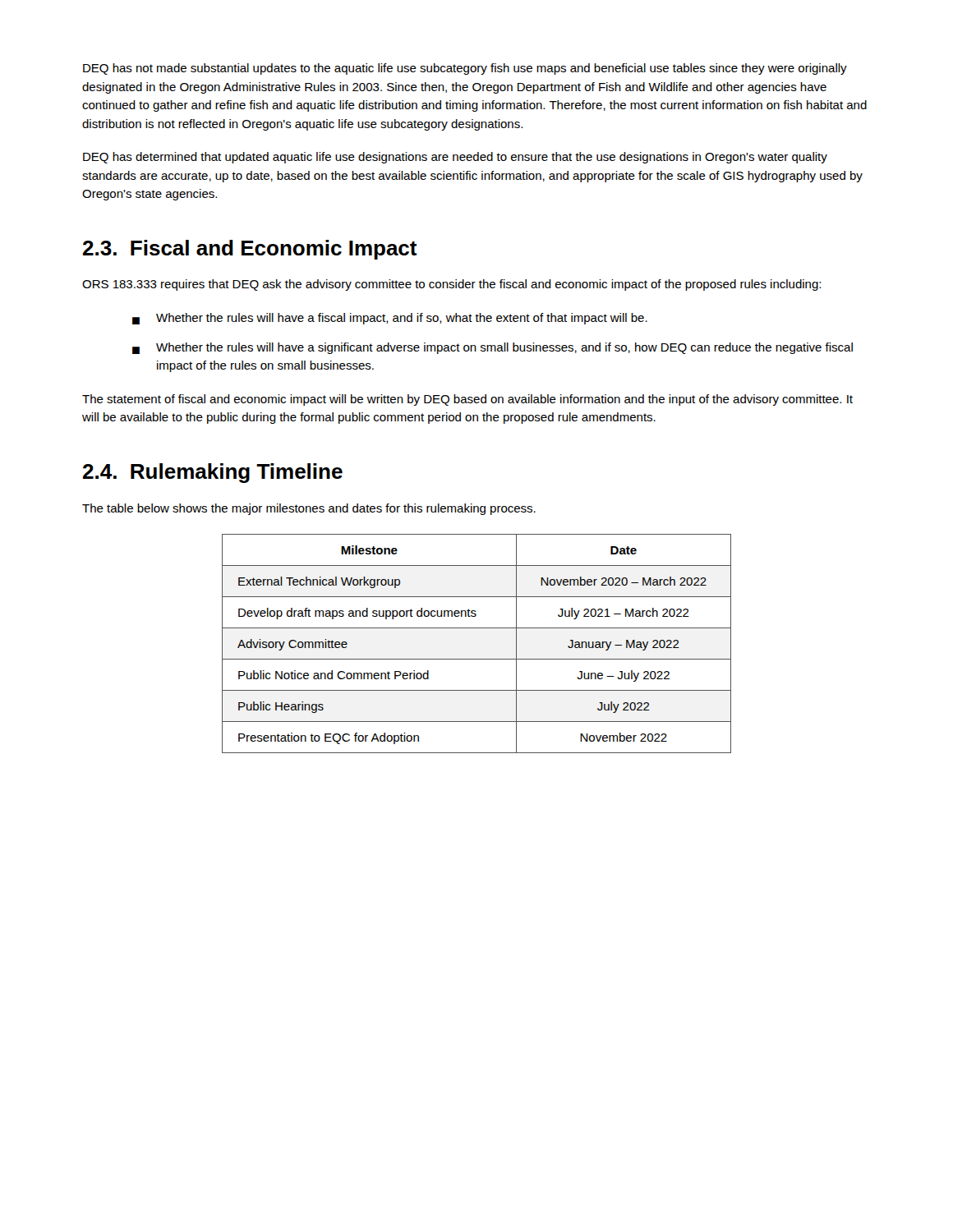
Task: Locate the block starting "The statement of"
Action: click(467, 408)
